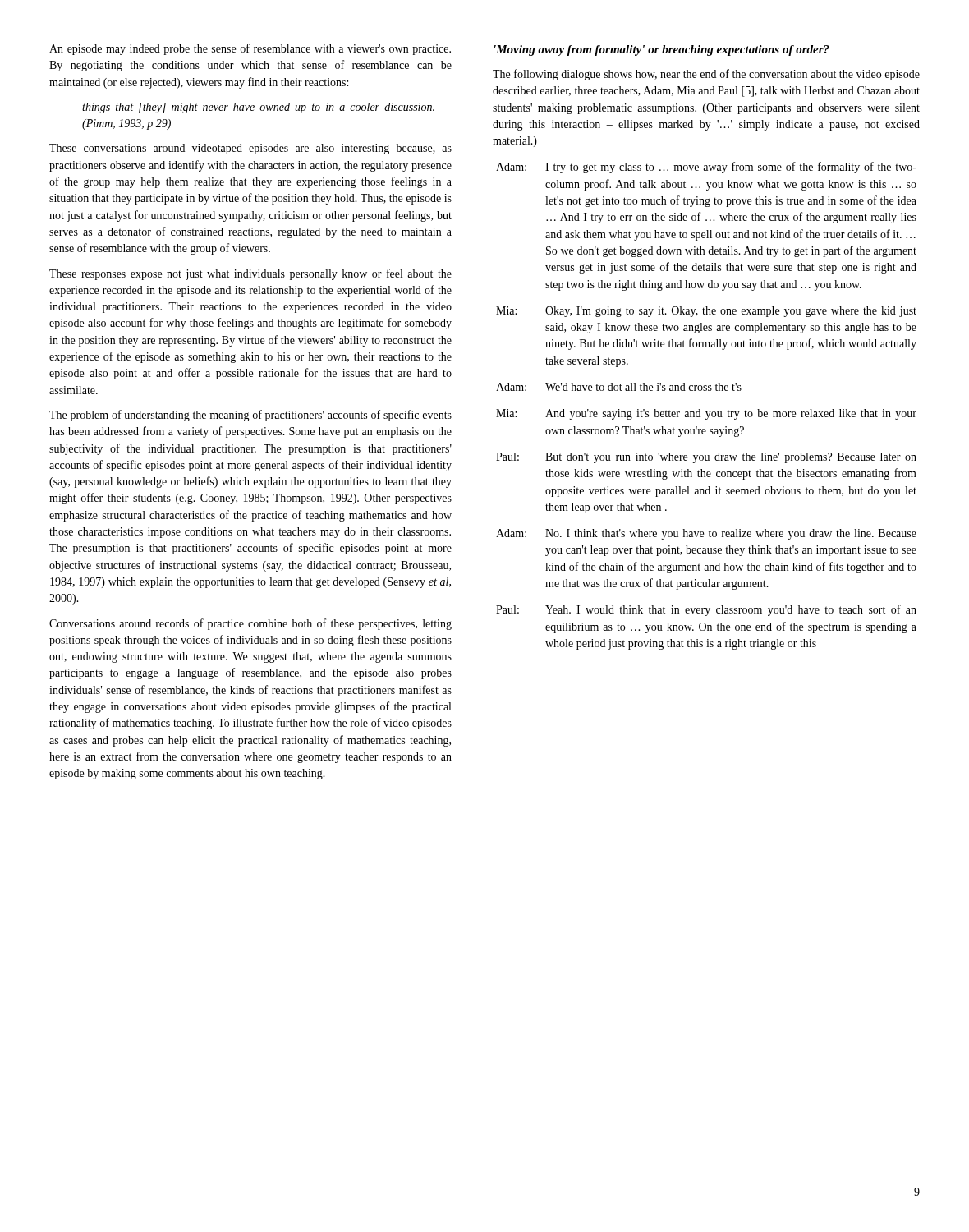Screen dimensions: 1232x969
Task: Find the block on this page that starts "Paul: But don't you run"
Action: coord(706,483)
